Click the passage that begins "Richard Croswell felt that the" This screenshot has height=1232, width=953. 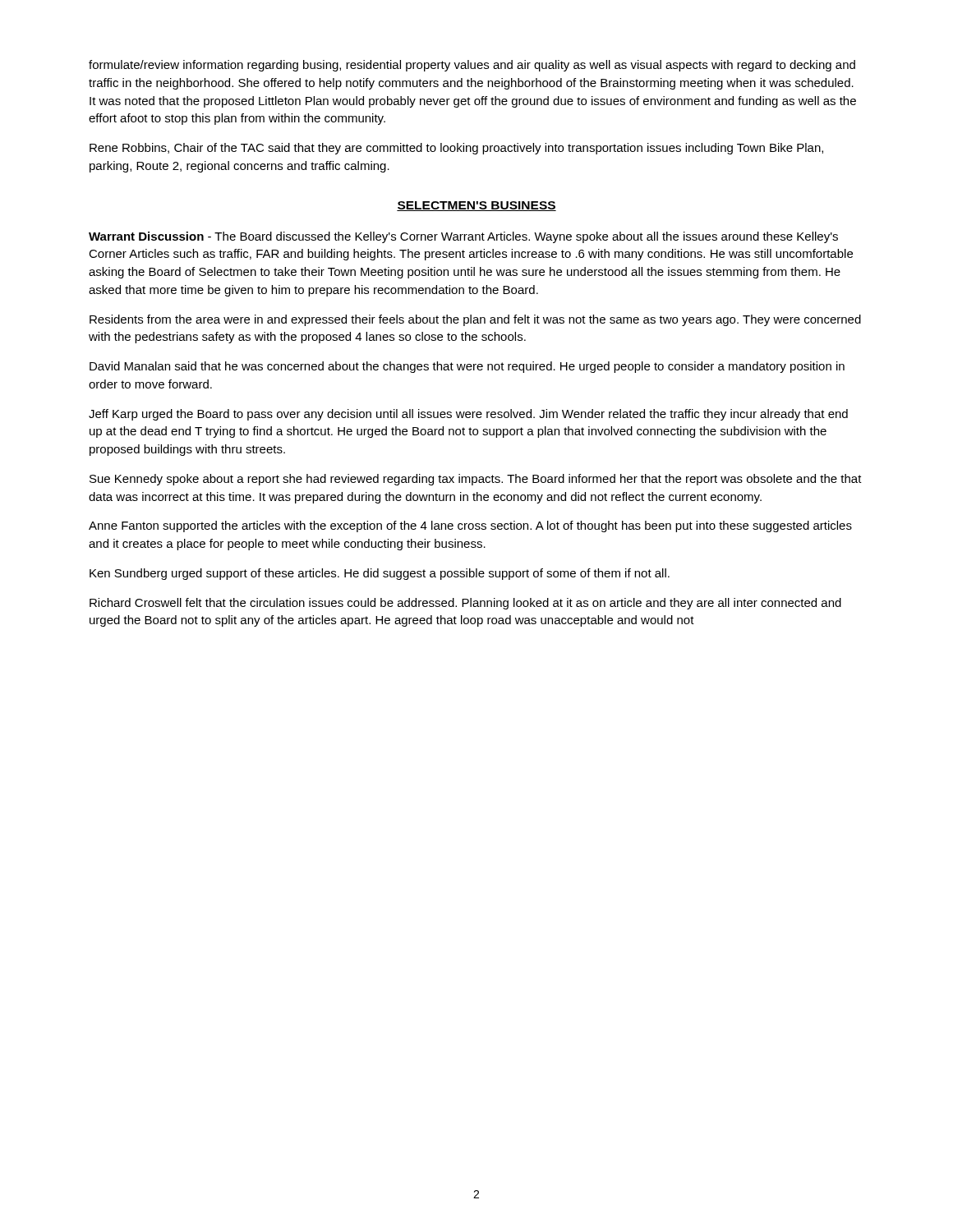tap(476, 611)
